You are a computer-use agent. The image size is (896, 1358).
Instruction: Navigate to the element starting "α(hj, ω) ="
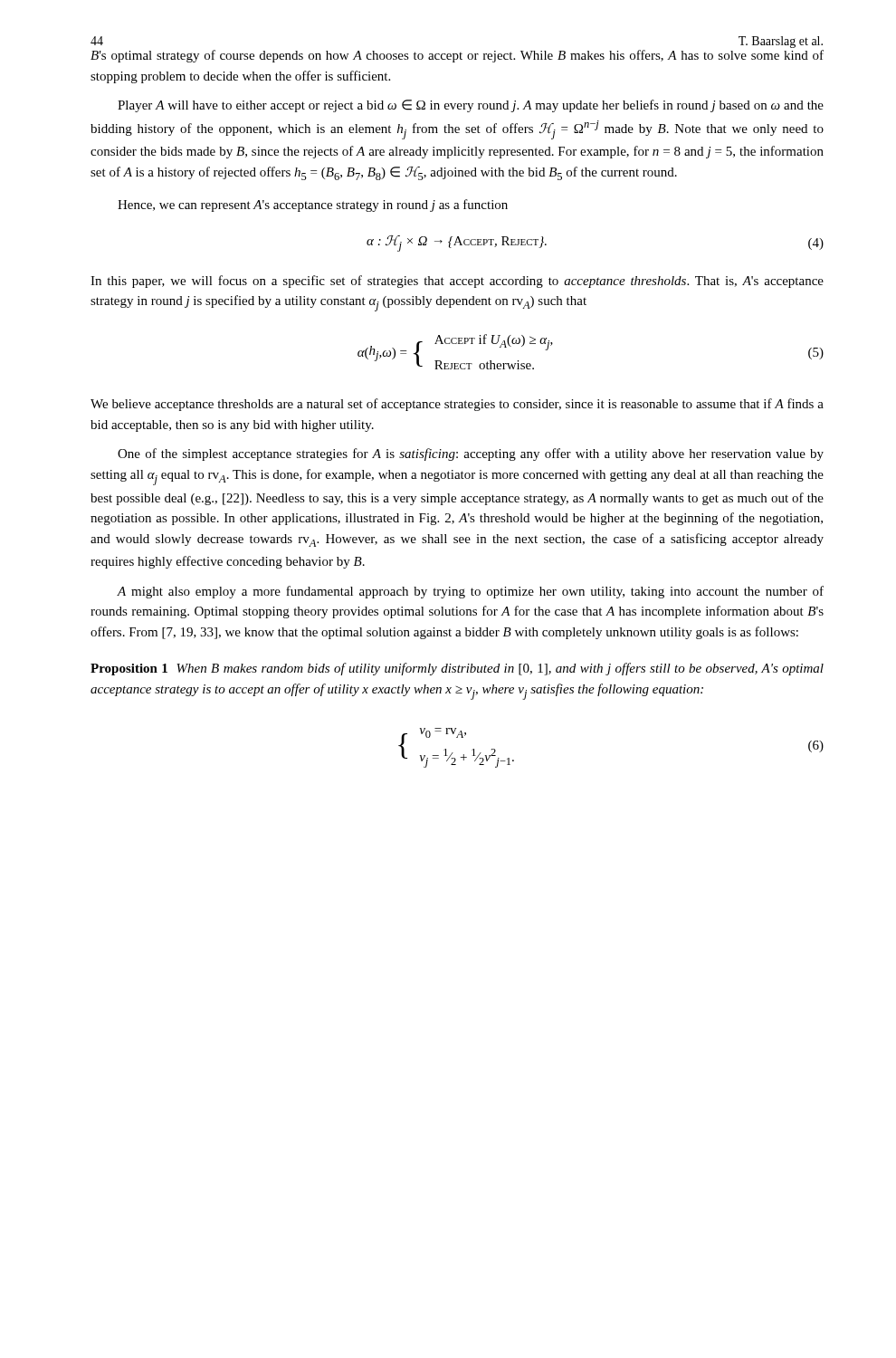457,352
